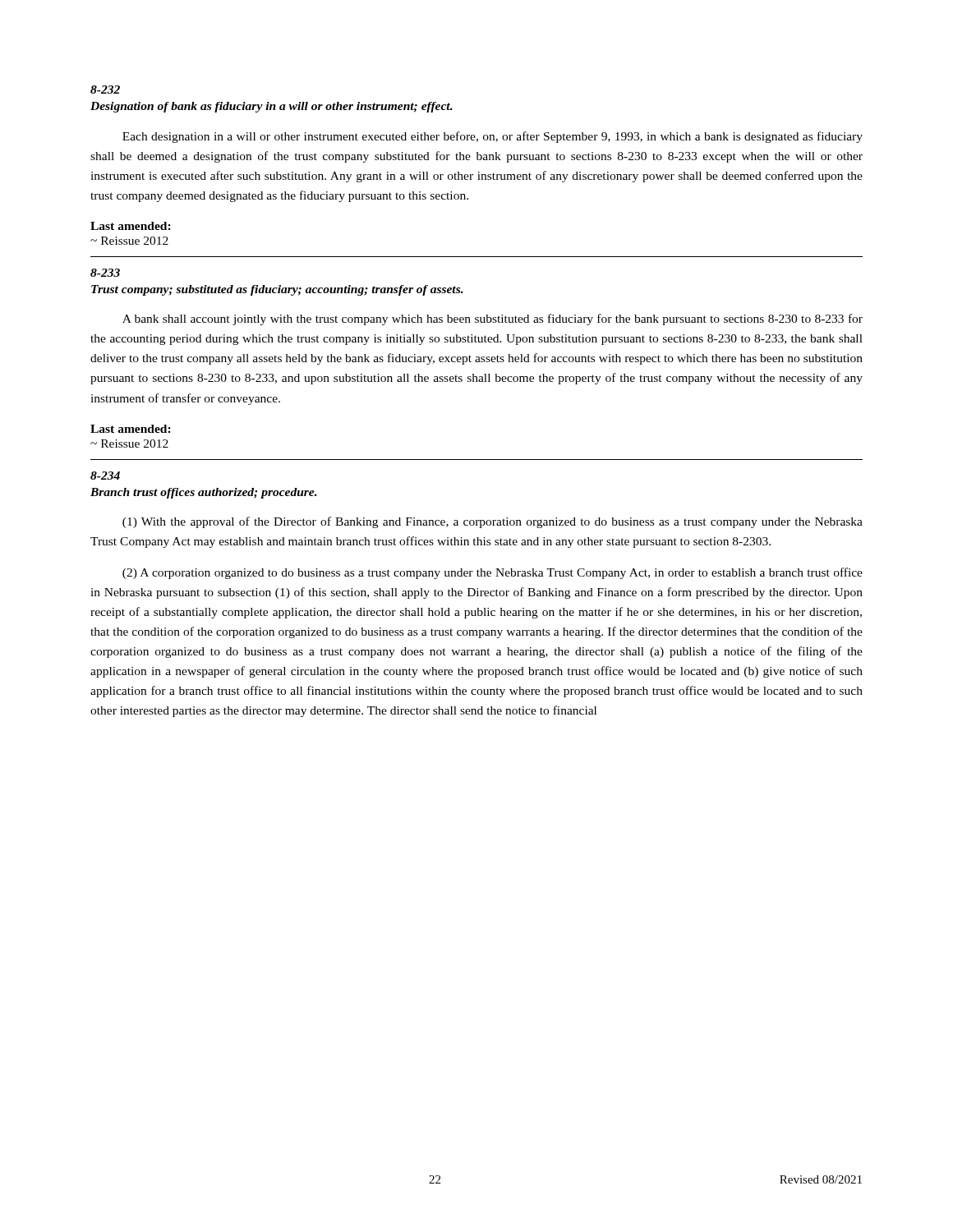Image resolution: width=953 pixels, height=1232 pixels.
Task: Point to the section header beginning "8-232 Designation of bank as fiduciary in"
Action: tap(105, 90)
